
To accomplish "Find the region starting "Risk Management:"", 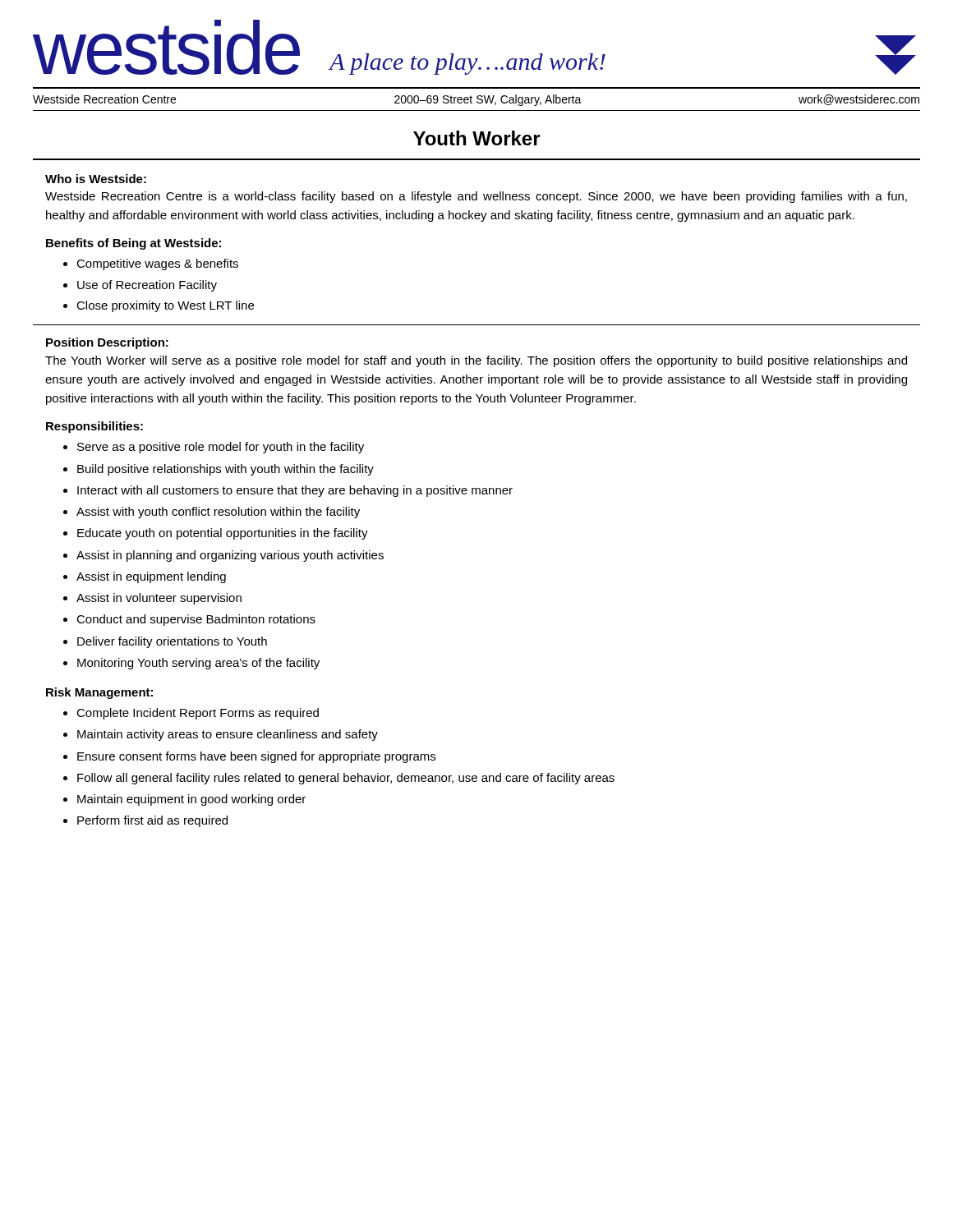I will click(100, 692).
